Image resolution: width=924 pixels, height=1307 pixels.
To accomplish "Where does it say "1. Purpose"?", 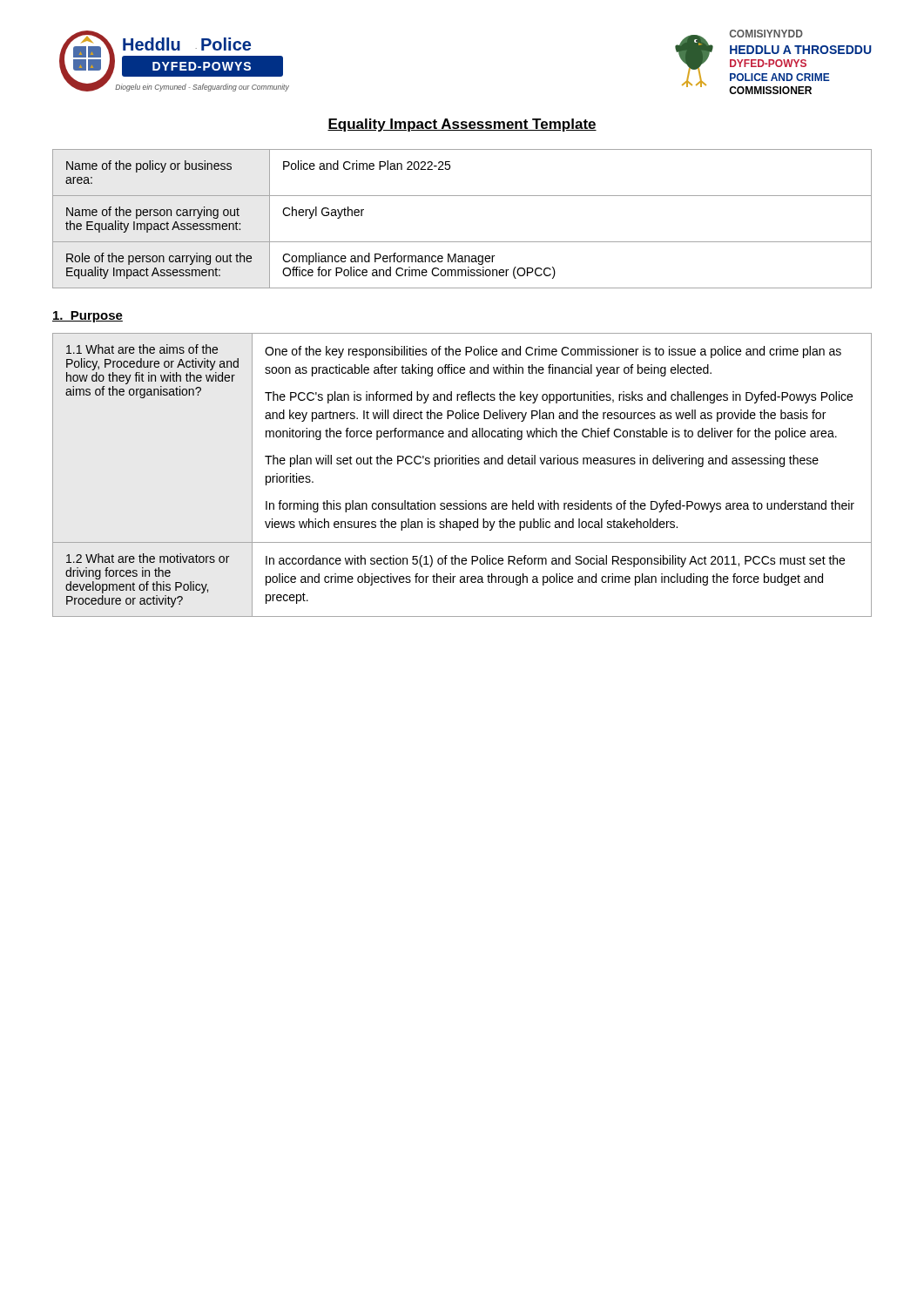I will pos(88,315).
